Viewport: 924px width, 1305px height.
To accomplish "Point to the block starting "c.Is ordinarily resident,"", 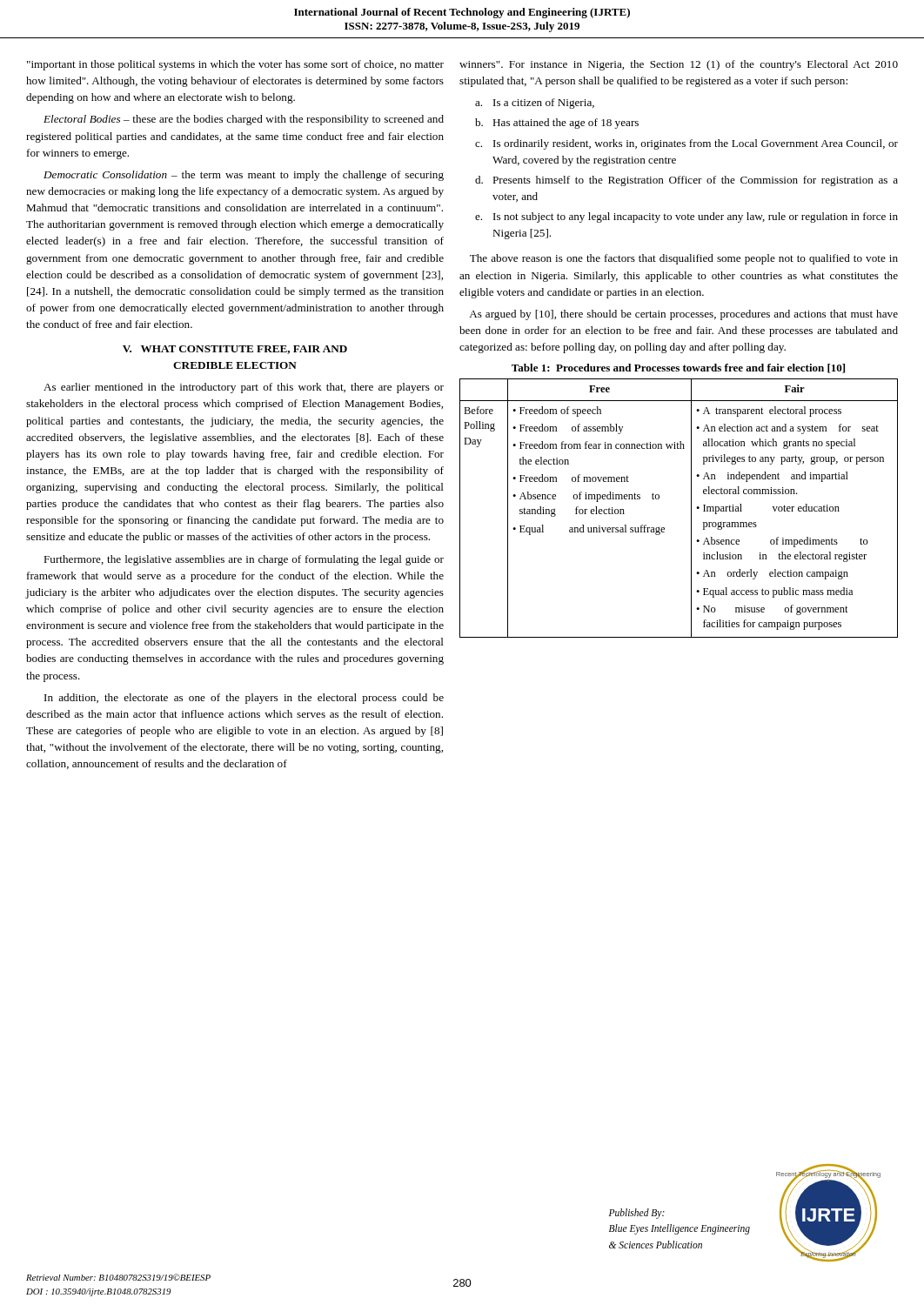I will coord(686,151).
